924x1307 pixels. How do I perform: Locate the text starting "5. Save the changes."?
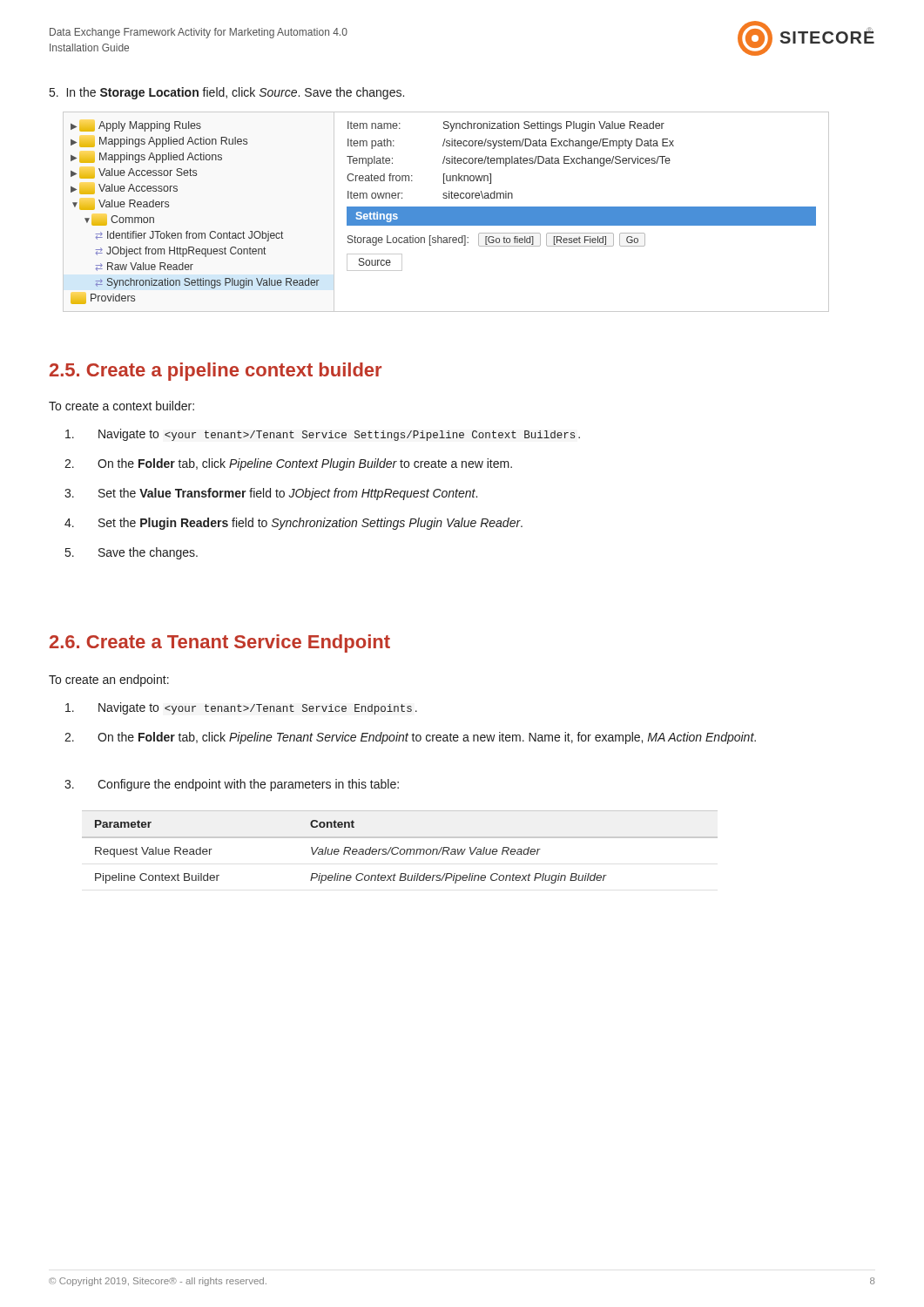tap(124, 552)
